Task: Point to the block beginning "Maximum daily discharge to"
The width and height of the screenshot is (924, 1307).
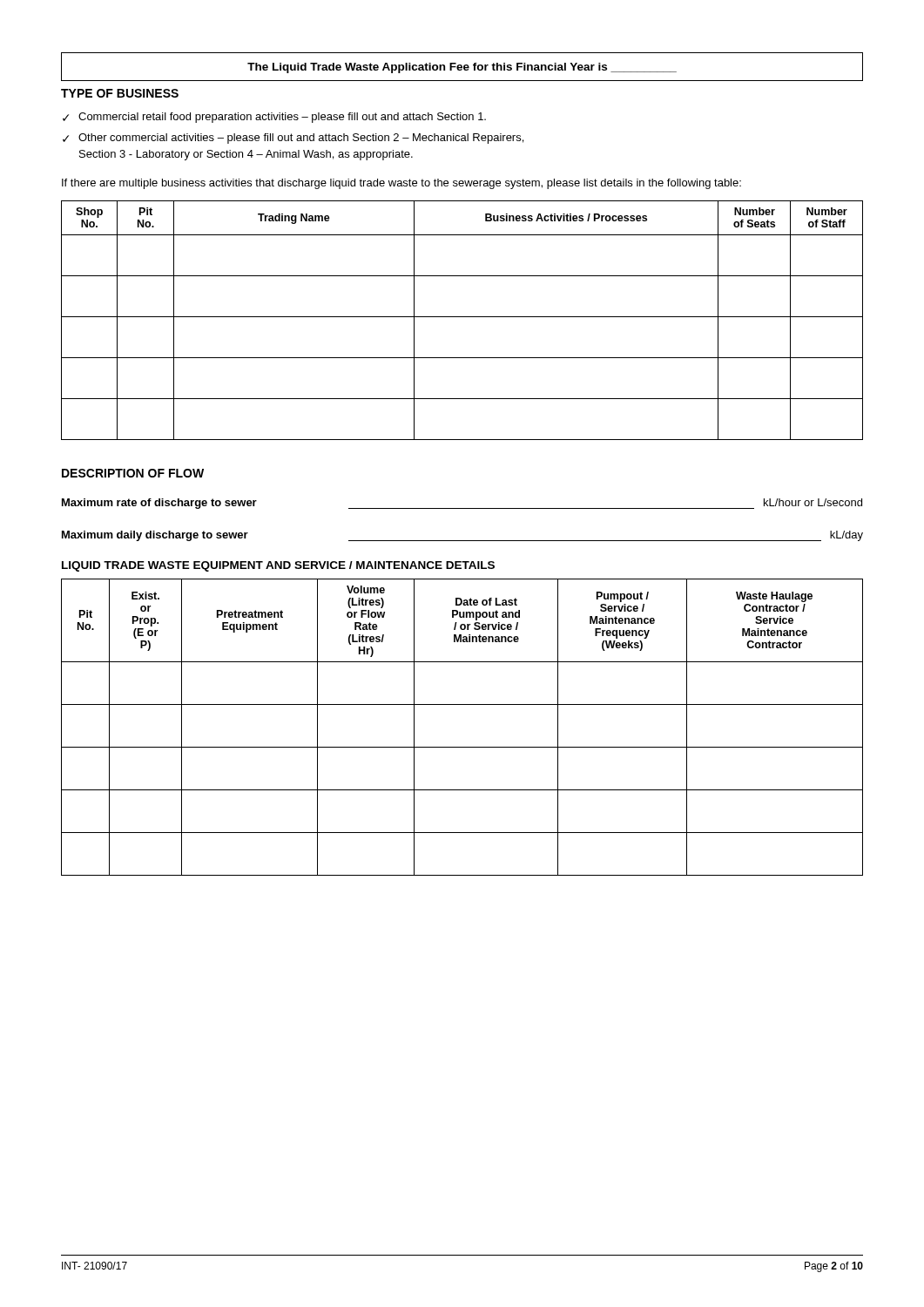Action: (x=462, y=532)
